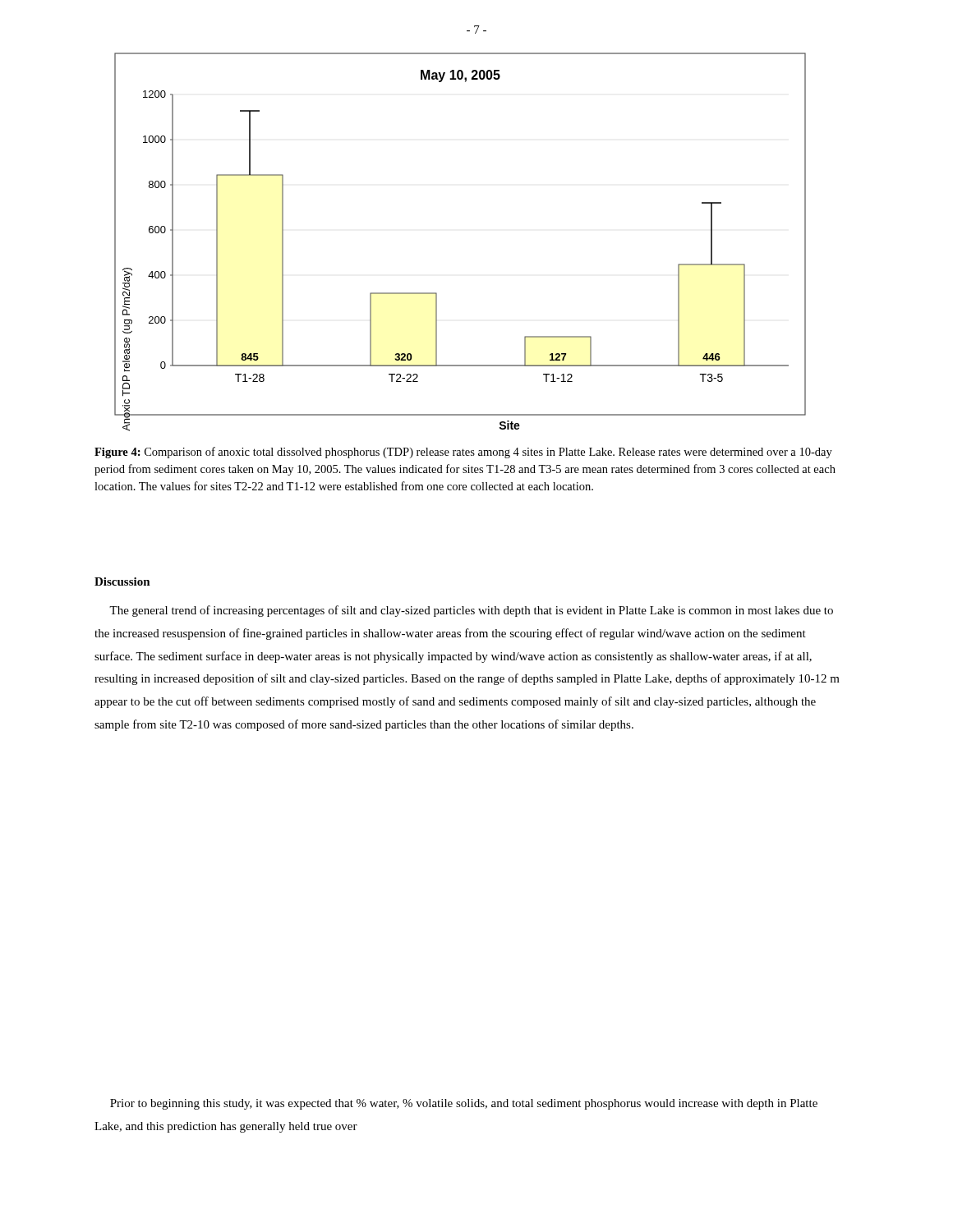Find a section header

122,582
